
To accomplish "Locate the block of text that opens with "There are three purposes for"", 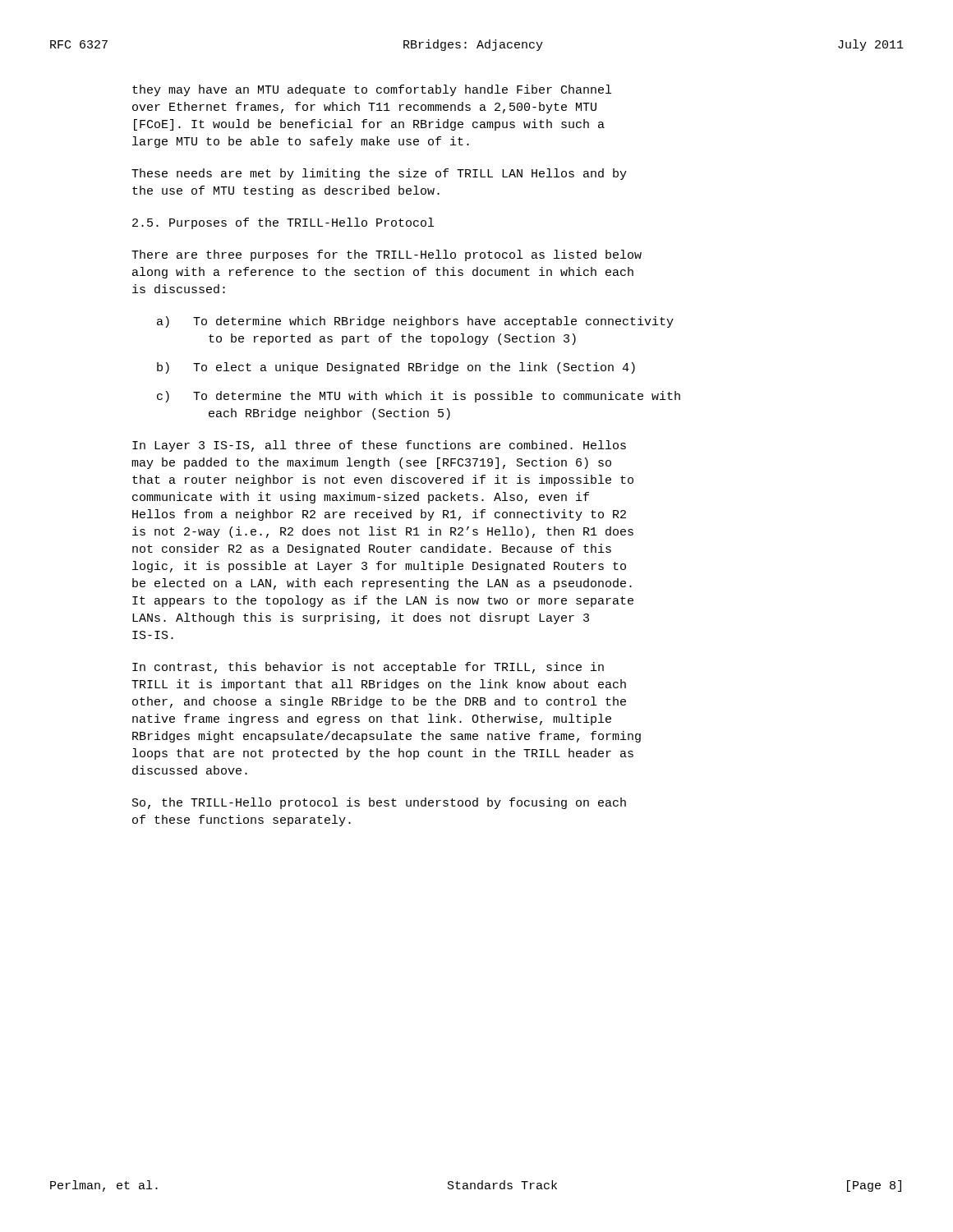I will [x=387, y=273].
